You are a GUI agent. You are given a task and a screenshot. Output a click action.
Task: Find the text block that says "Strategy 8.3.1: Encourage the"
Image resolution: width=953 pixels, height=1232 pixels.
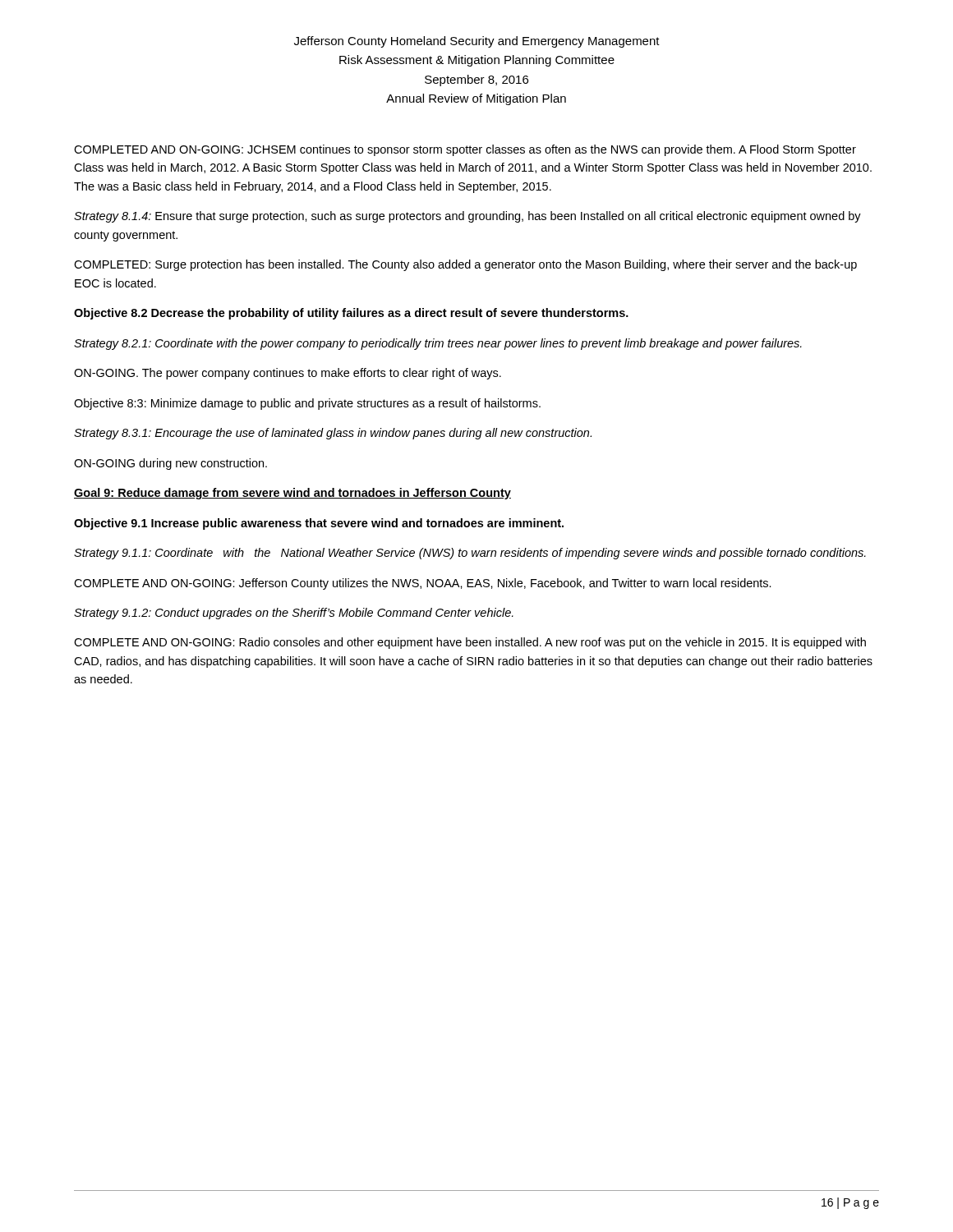(334, 433)
